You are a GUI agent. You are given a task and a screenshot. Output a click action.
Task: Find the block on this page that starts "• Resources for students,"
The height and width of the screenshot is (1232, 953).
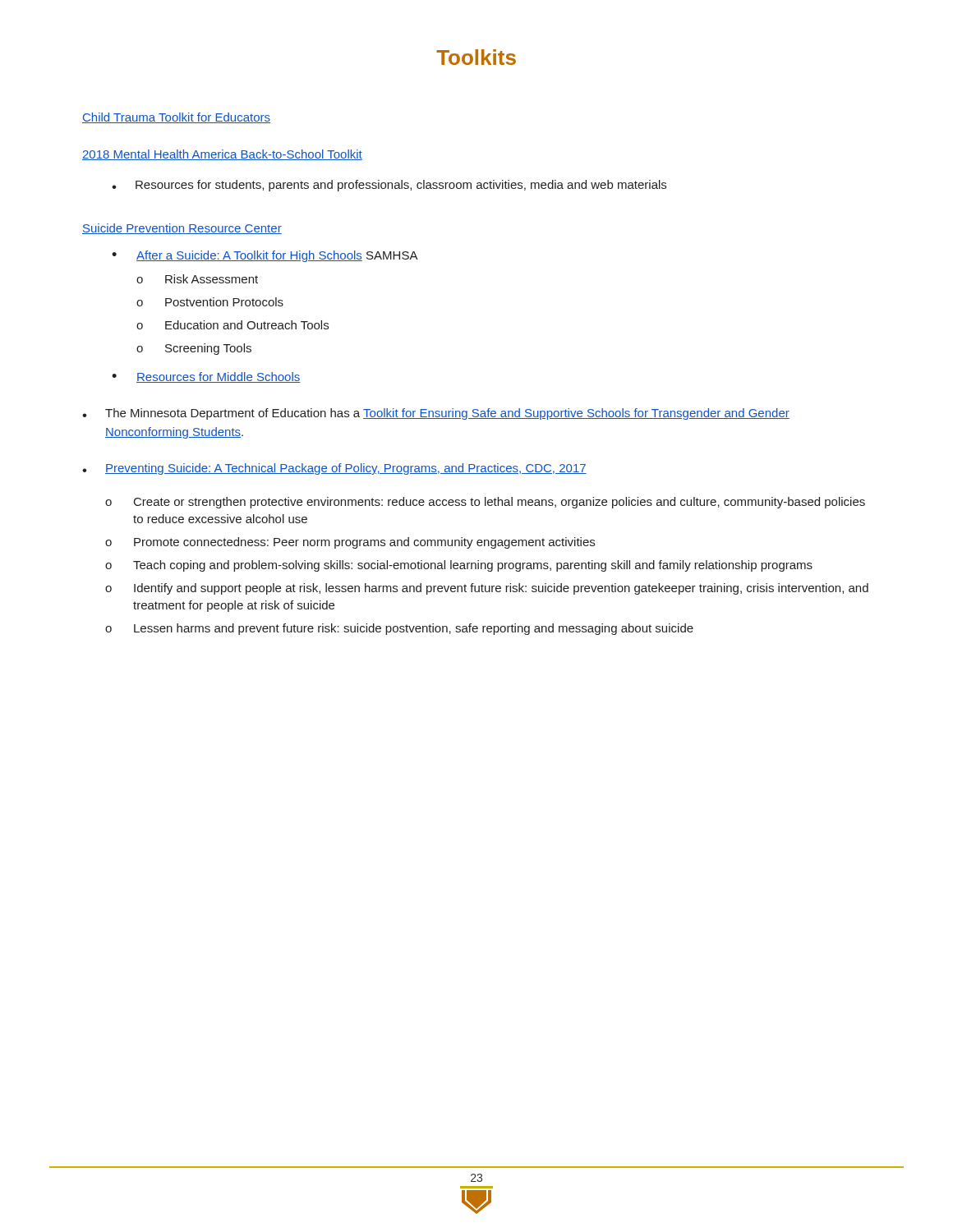389,187
